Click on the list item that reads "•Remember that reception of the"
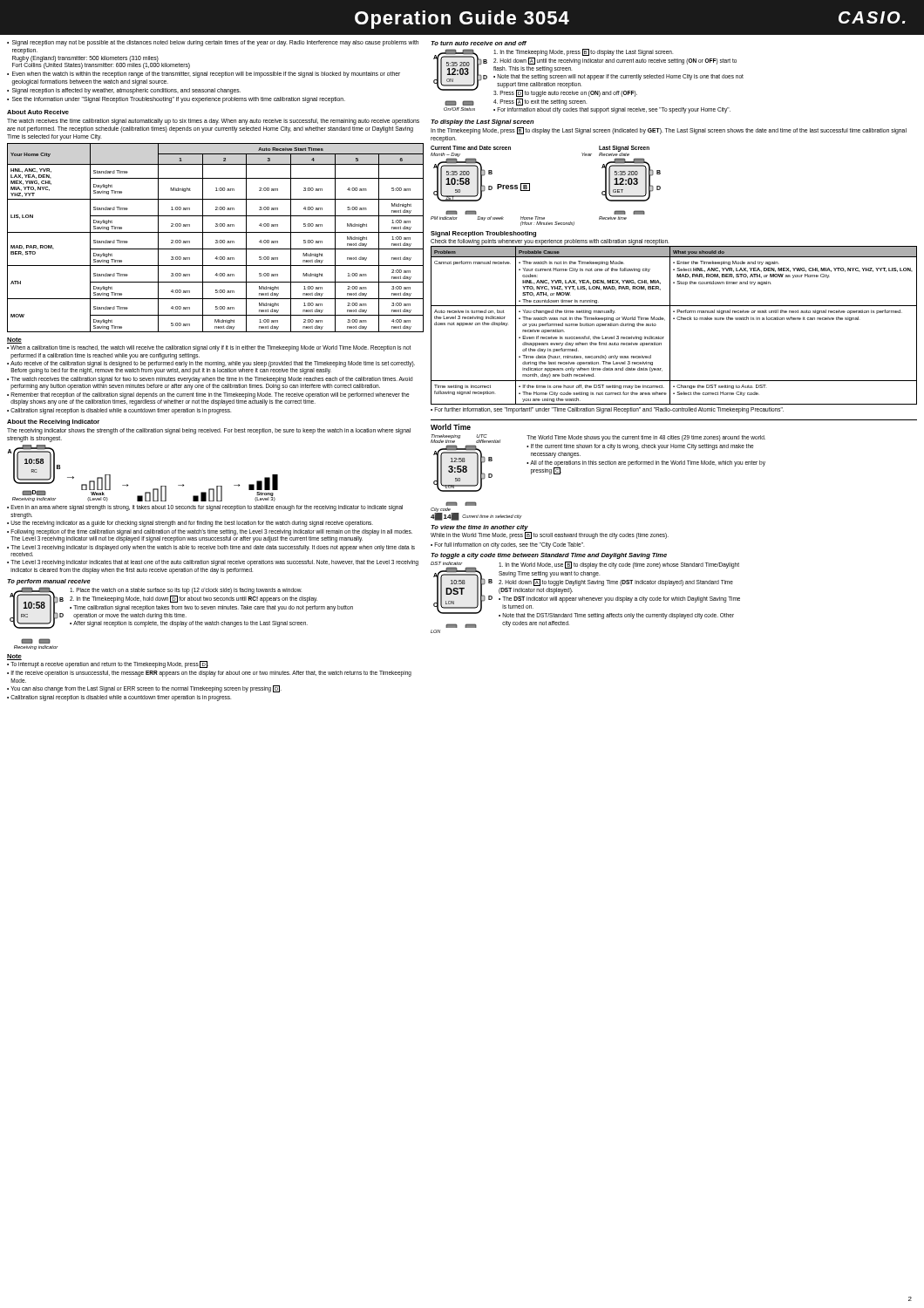This screenshot has height=1308, width=924. (215, 399)
